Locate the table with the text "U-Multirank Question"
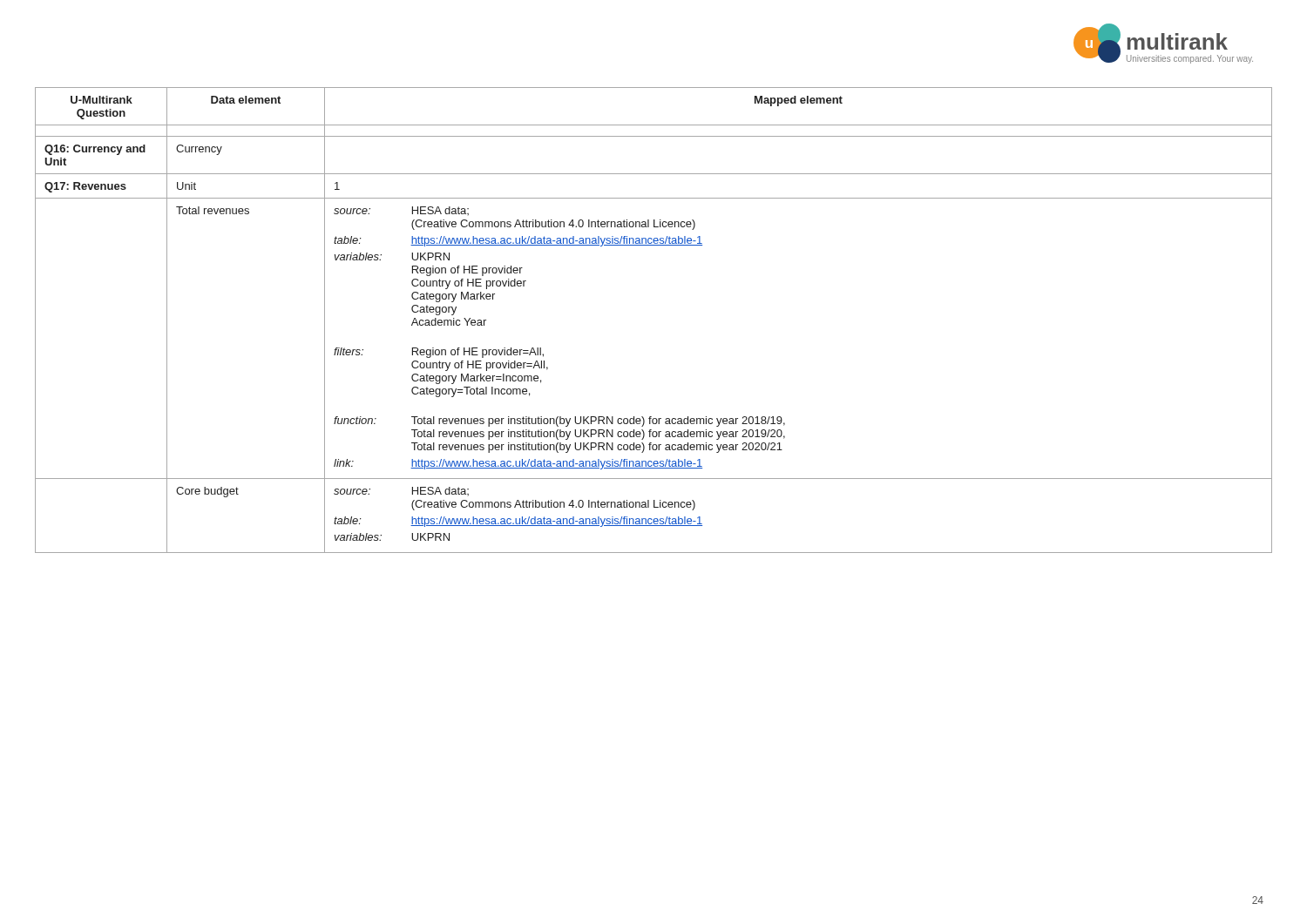This screenshot has width=1307, height=924. pyautogui.click(x=654, y=320)
